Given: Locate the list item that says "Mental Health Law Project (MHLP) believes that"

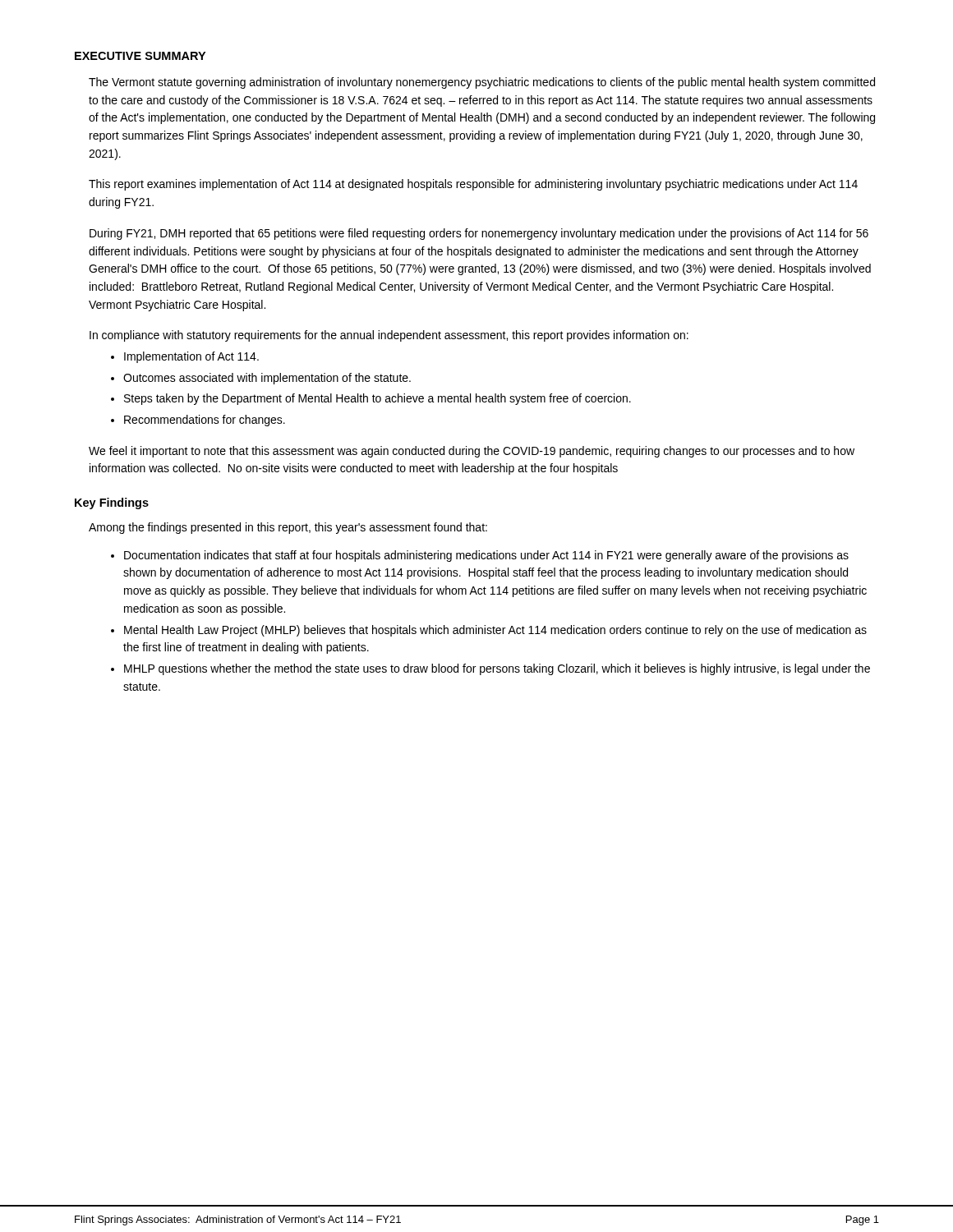Looking at the screenshot, I should pyautogui.click(x=495, y=638).
